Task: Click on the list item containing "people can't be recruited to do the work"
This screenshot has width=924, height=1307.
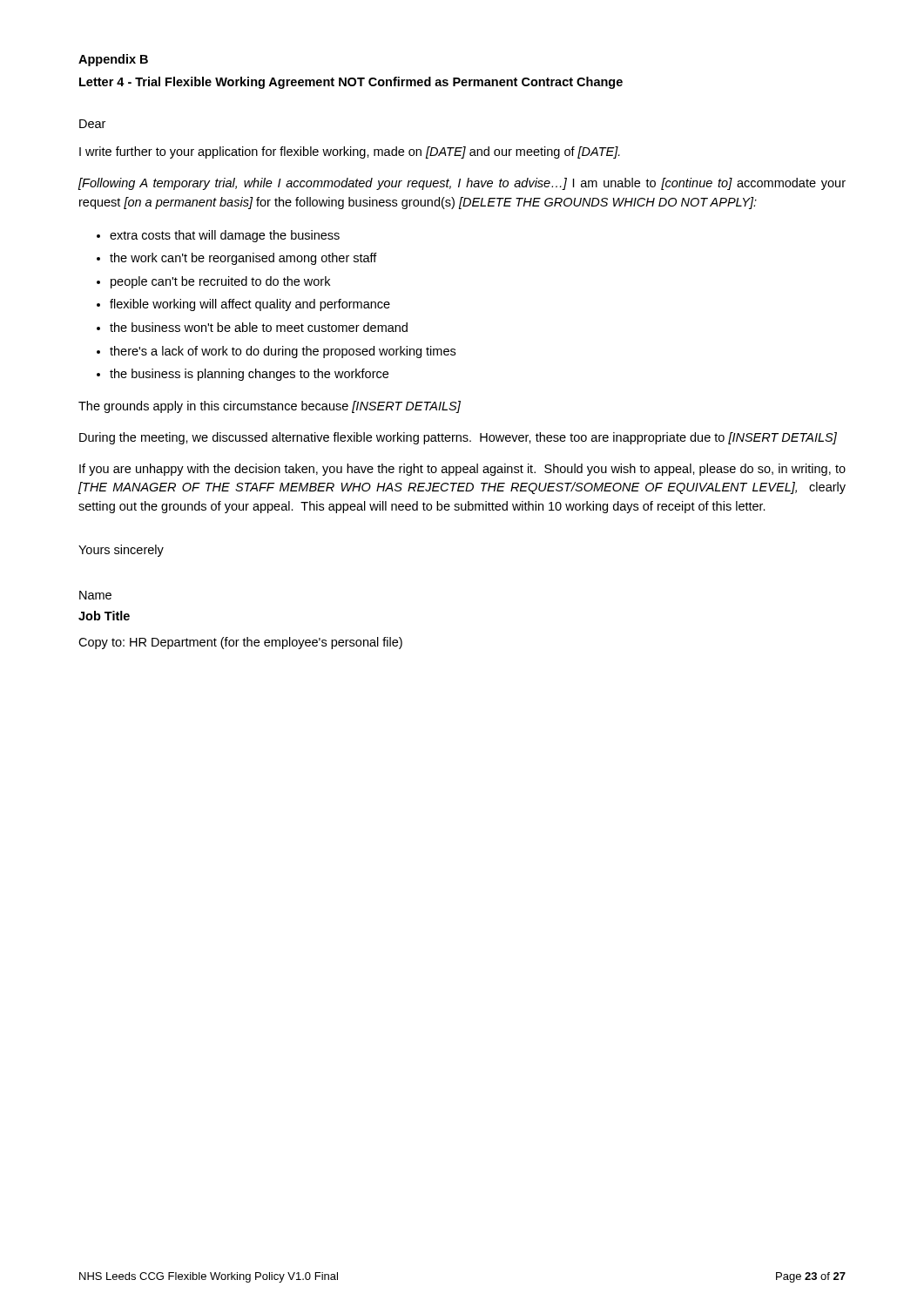Action: (x=220, y=281)
